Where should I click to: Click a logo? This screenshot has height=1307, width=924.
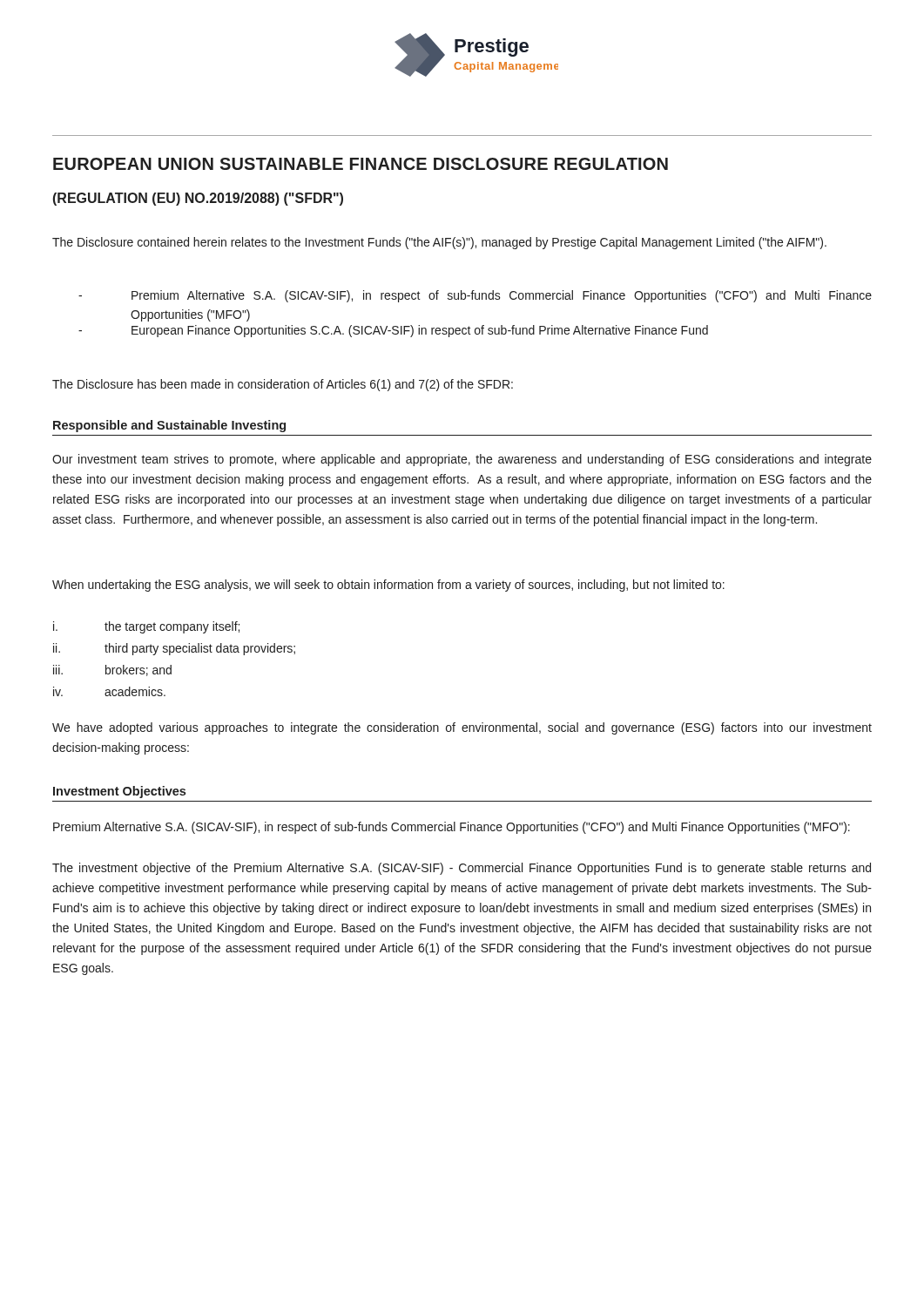[x=462, y=56]
